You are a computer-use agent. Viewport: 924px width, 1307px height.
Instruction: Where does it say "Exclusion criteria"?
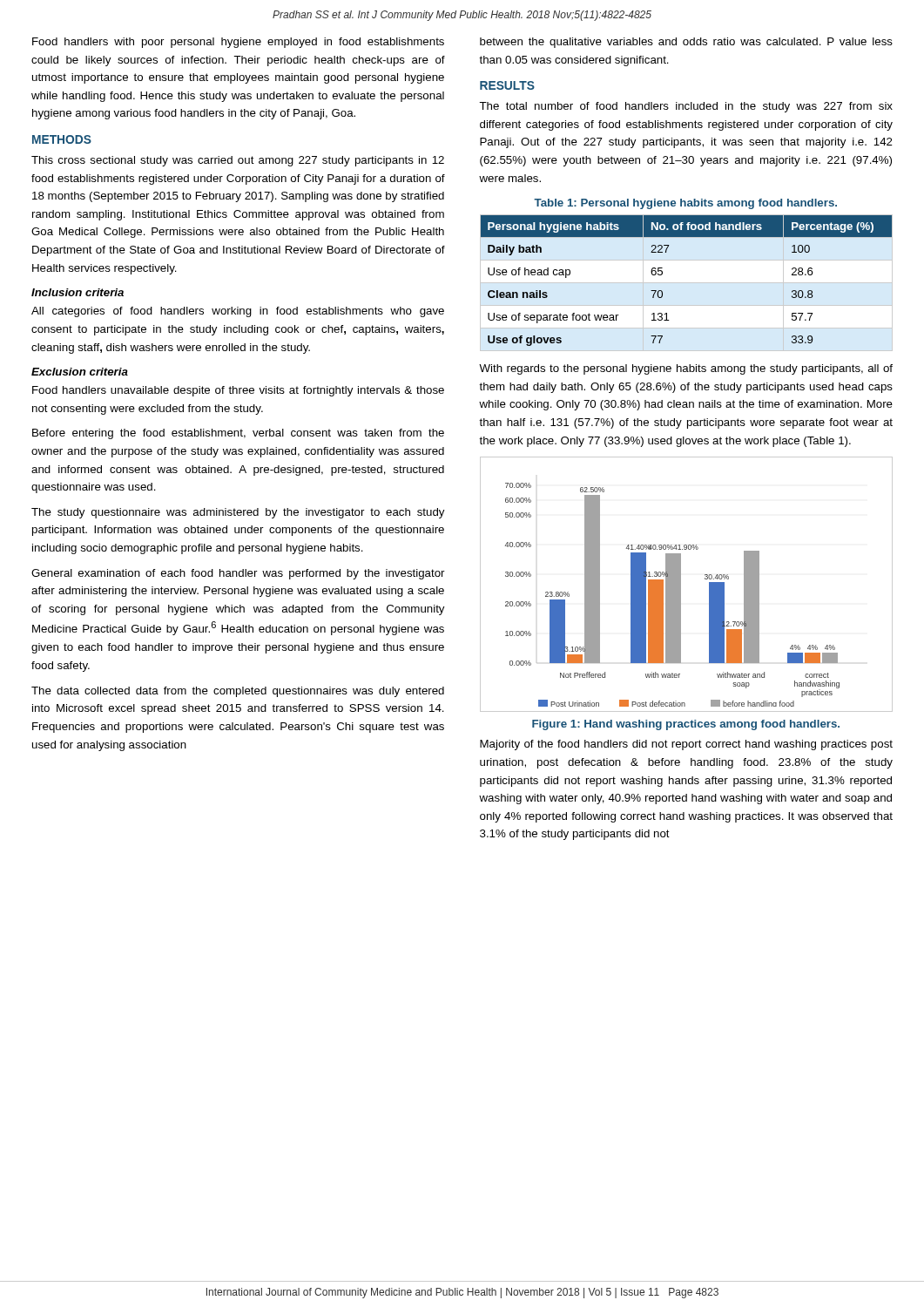(x=80, y=372)
